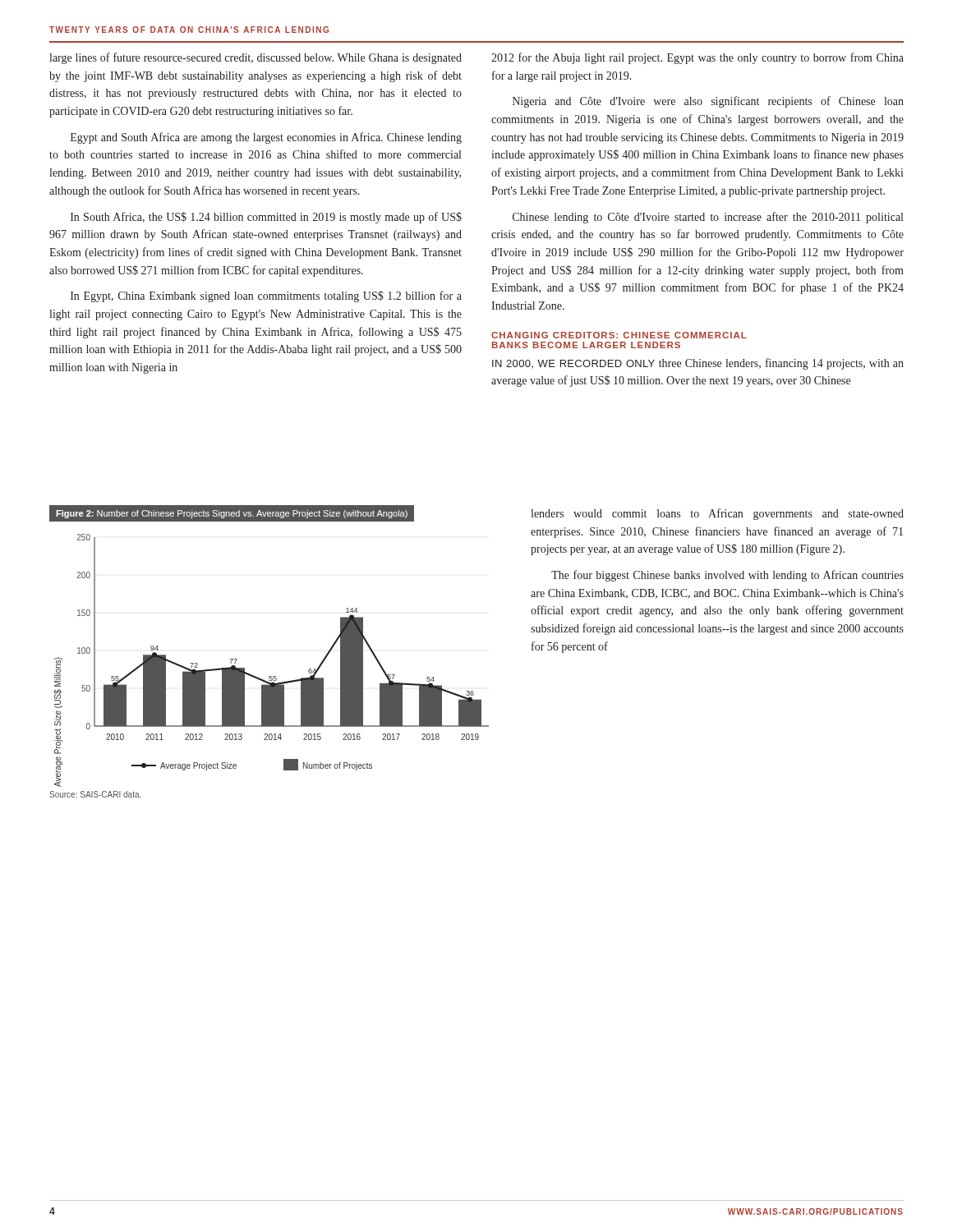Viewport: 953px width, 1232px height.
Task: Where is the passage that starts "lenders would commit loans to African governments"?
Action: pyautogui.click(x=717, y=532)
